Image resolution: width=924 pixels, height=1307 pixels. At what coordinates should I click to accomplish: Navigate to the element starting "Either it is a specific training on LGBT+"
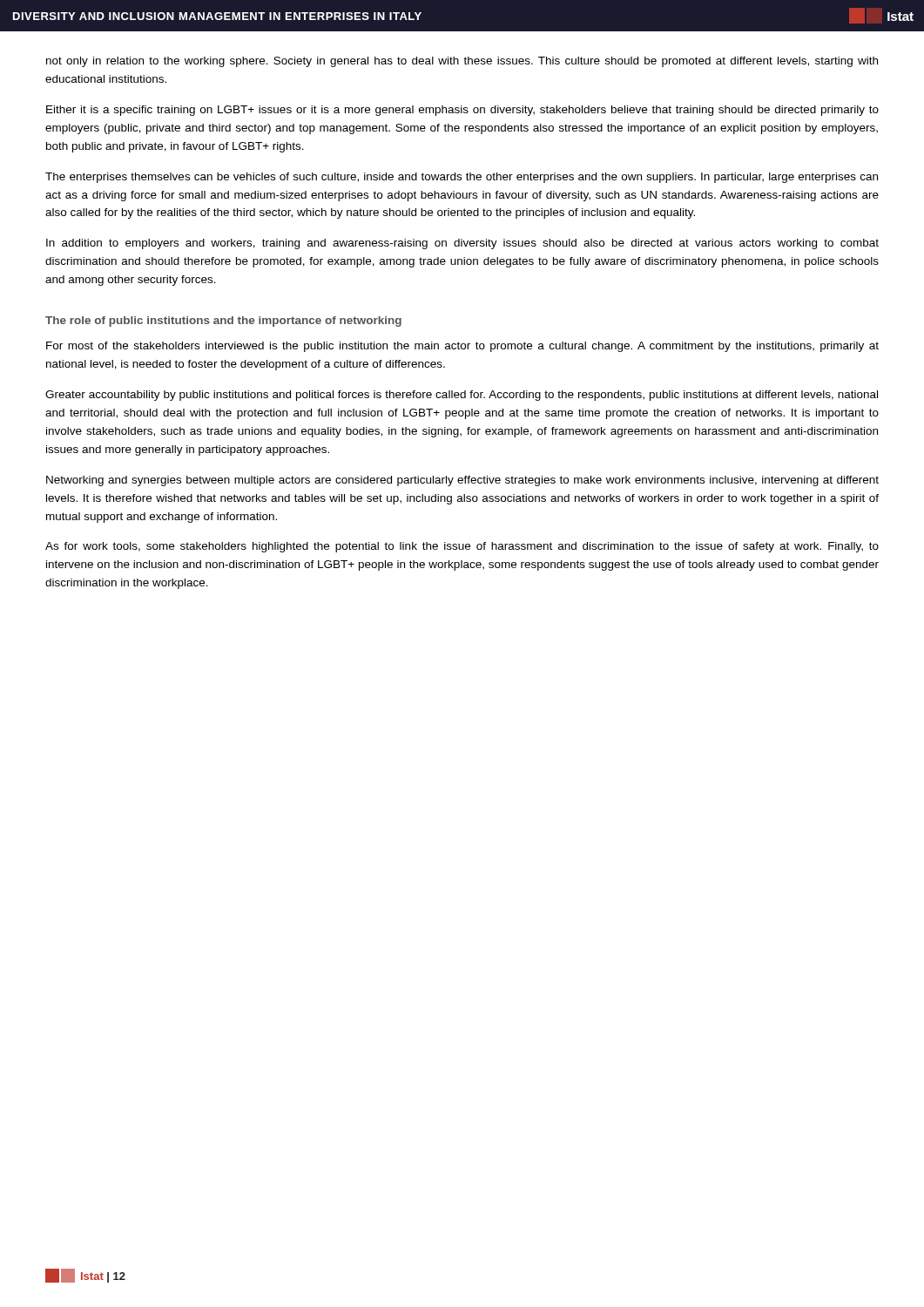462,127
